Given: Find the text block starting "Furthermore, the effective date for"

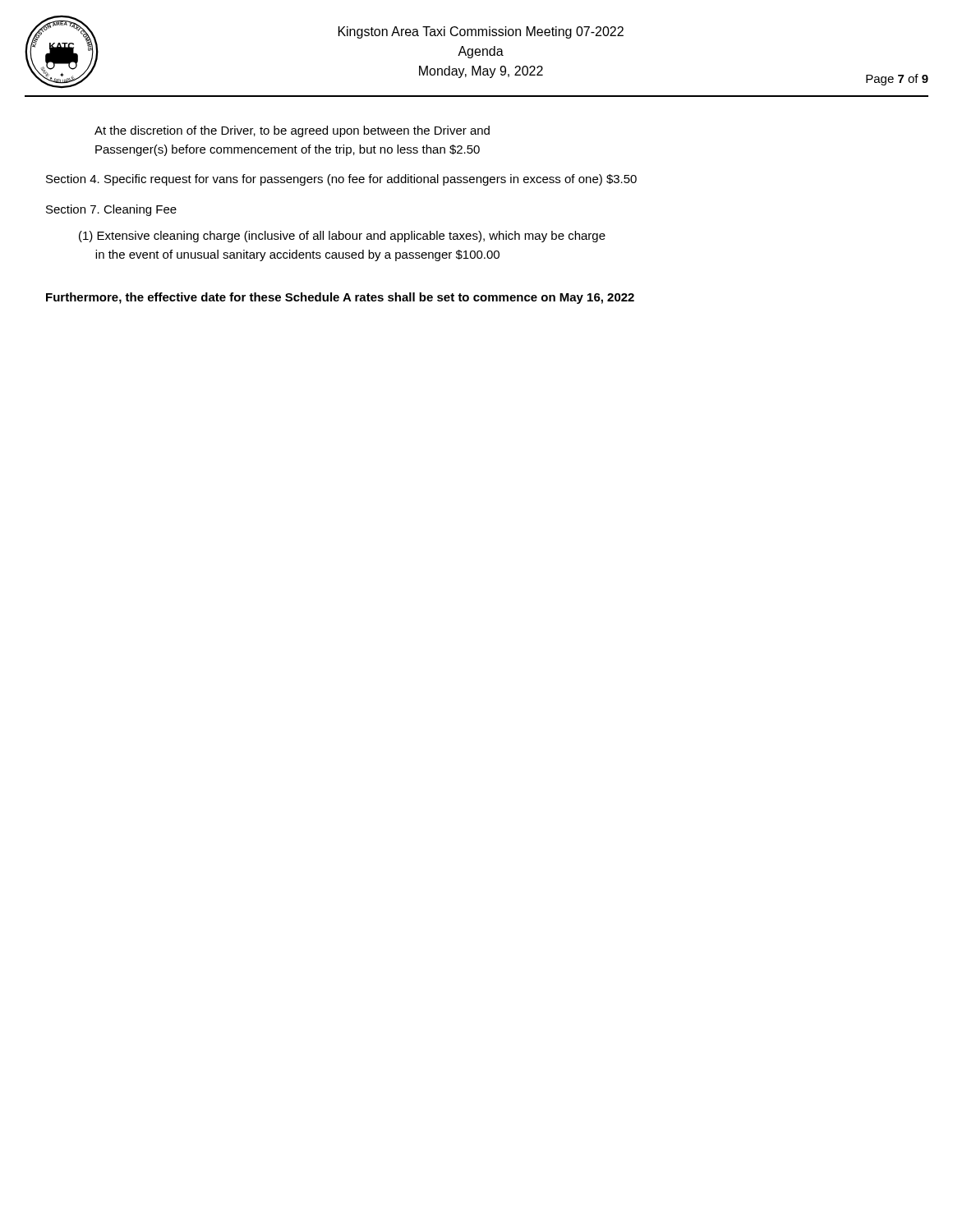Looking at the screenshot, I should tap(340, 297).
